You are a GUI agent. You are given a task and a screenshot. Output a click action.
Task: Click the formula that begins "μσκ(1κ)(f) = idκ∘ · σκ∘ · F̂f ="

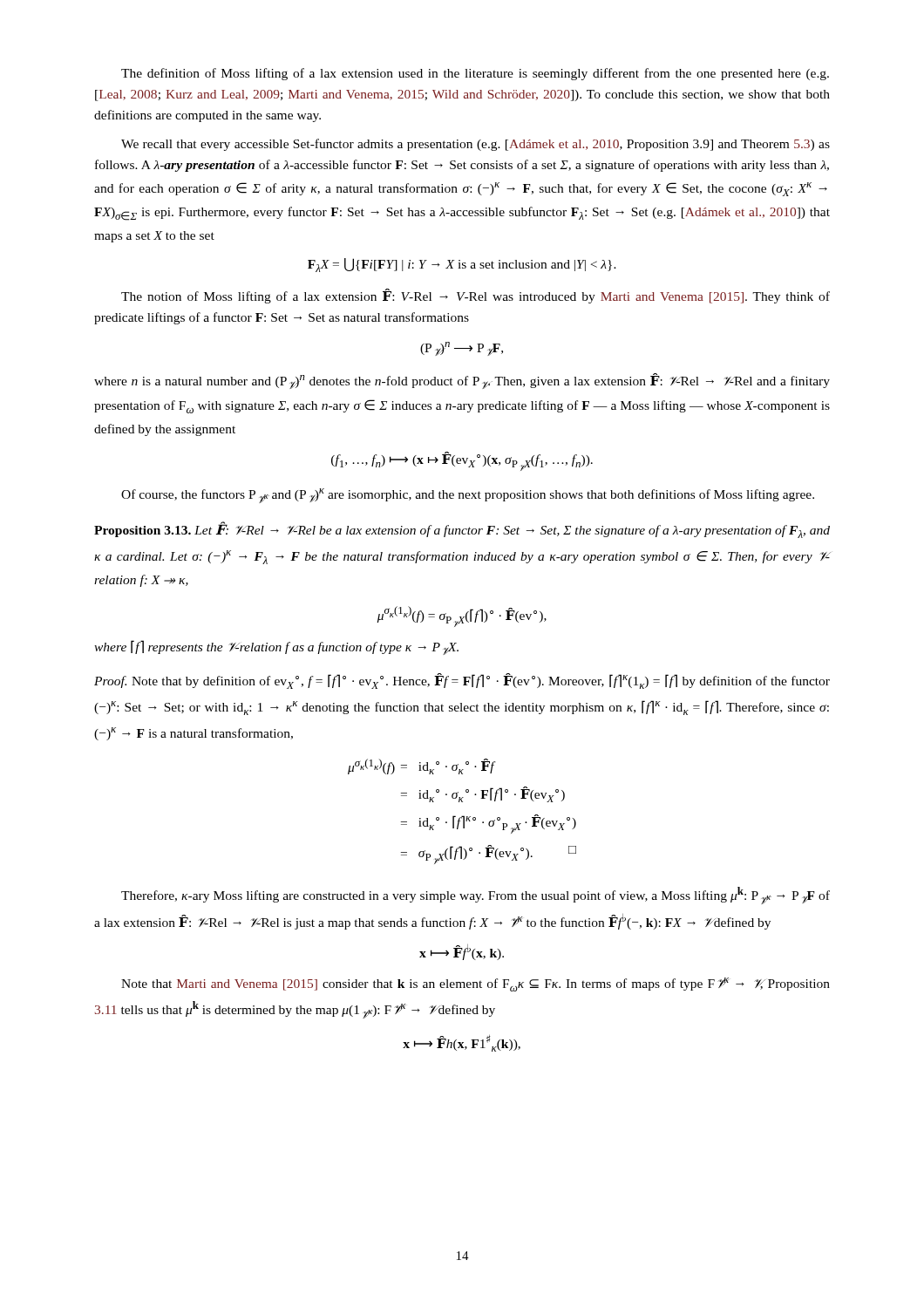pos(462,813)
